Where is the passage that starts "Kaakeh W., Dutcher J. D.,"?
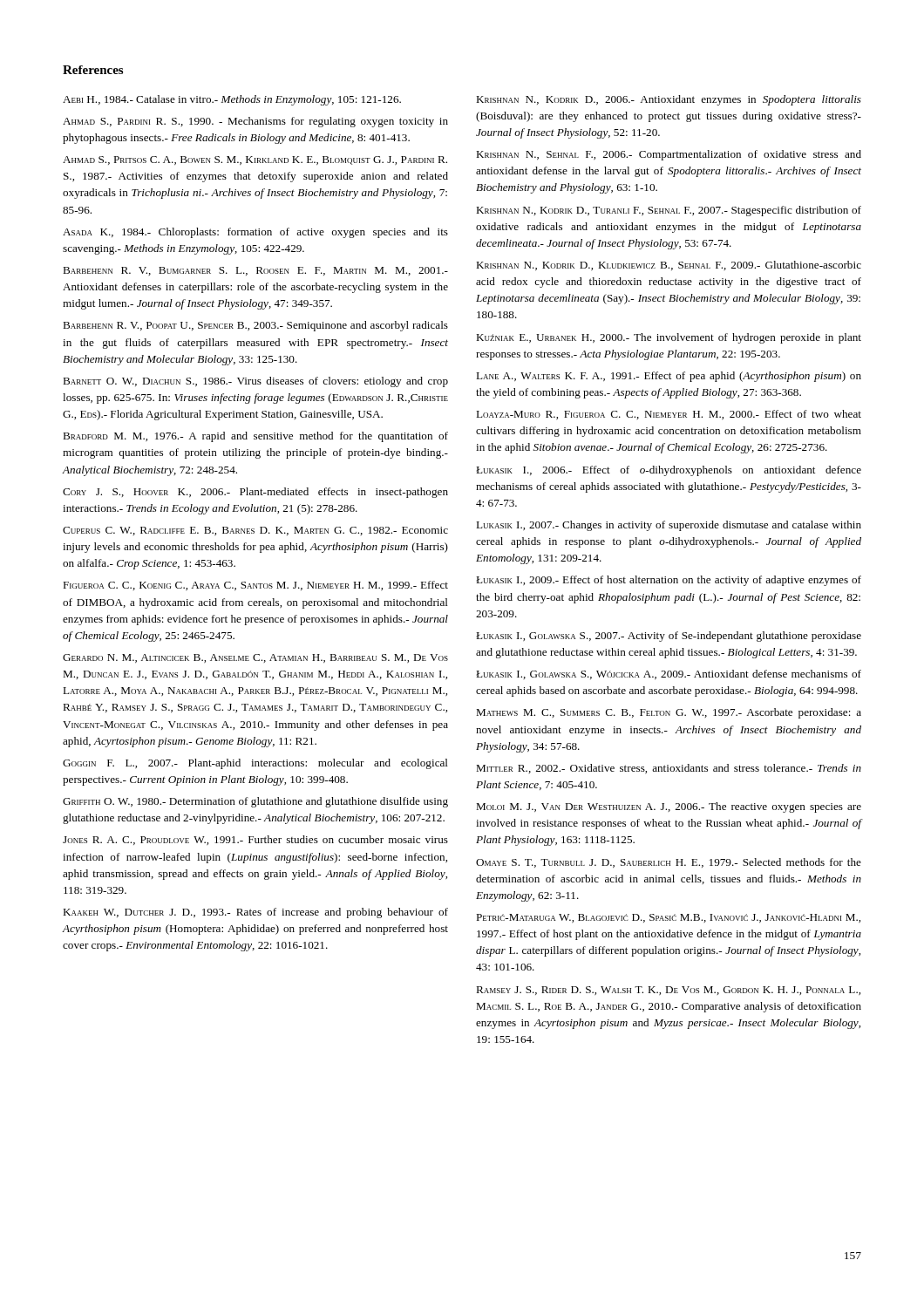The height and width of the screenshot is (1308, 924). point(255,928)
